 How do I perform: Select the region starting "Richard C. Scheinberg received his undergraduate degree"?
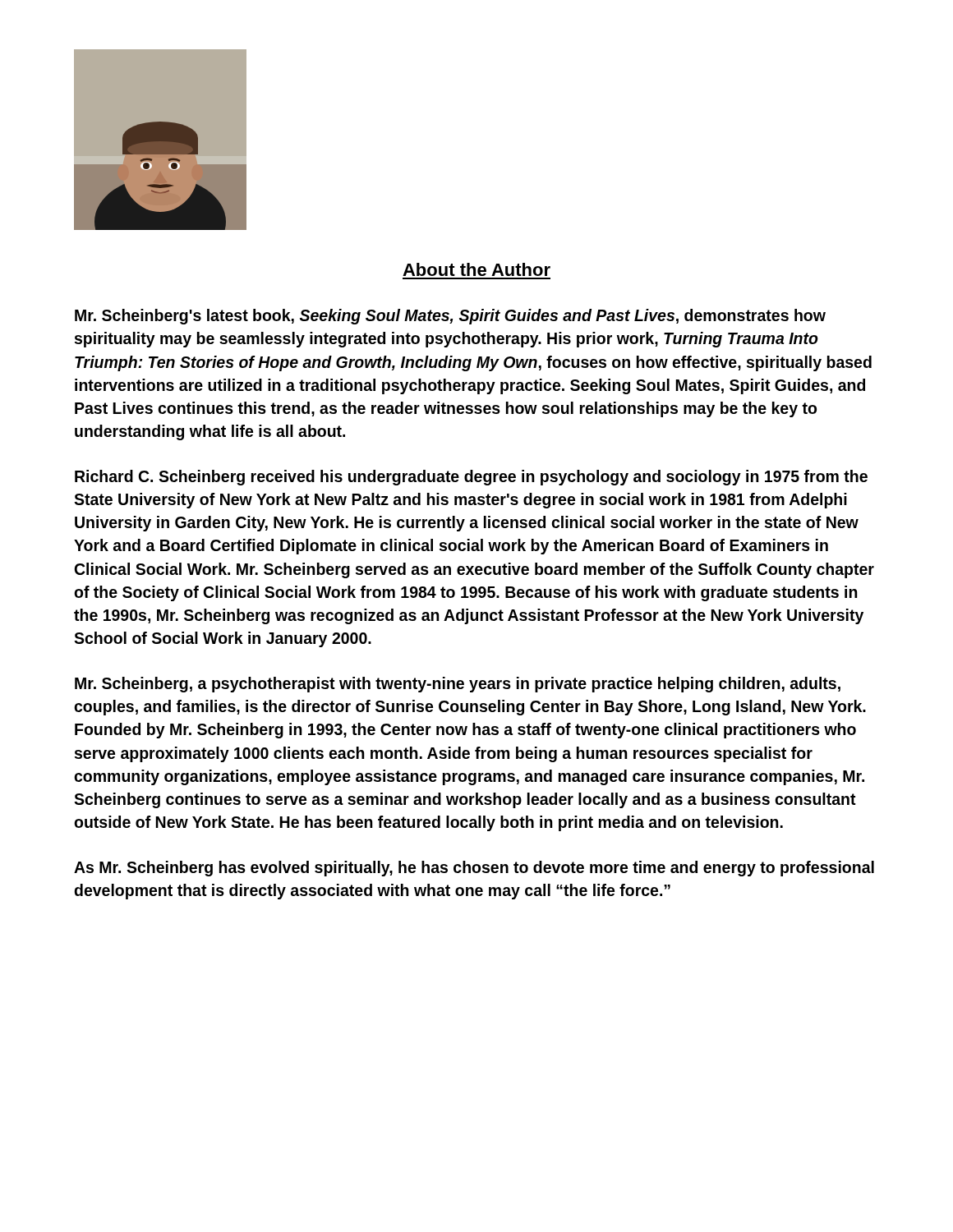coord(474,557)
